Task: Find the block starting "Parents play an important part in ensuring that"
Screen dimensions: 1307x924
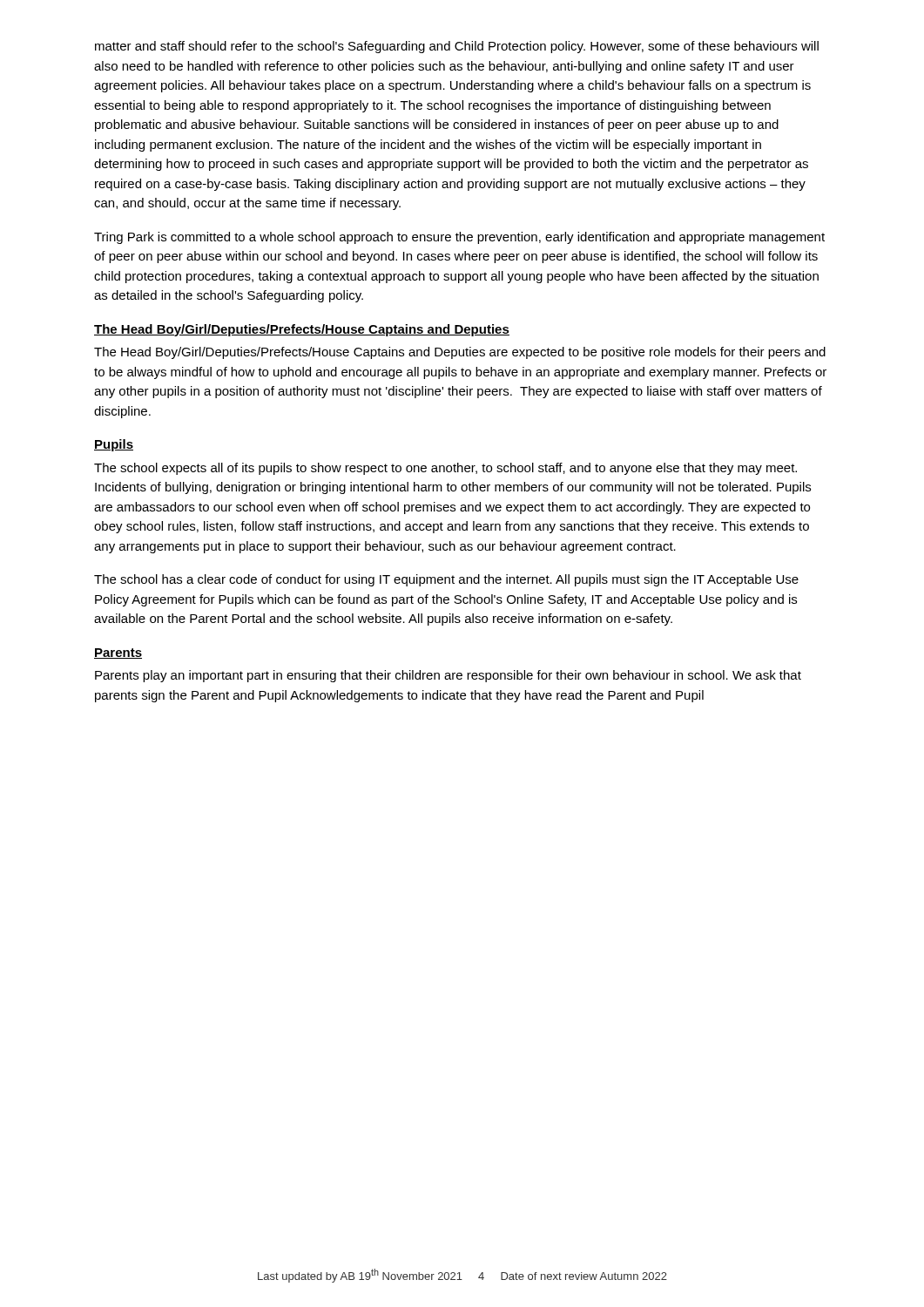Action: tap(462, 685)
